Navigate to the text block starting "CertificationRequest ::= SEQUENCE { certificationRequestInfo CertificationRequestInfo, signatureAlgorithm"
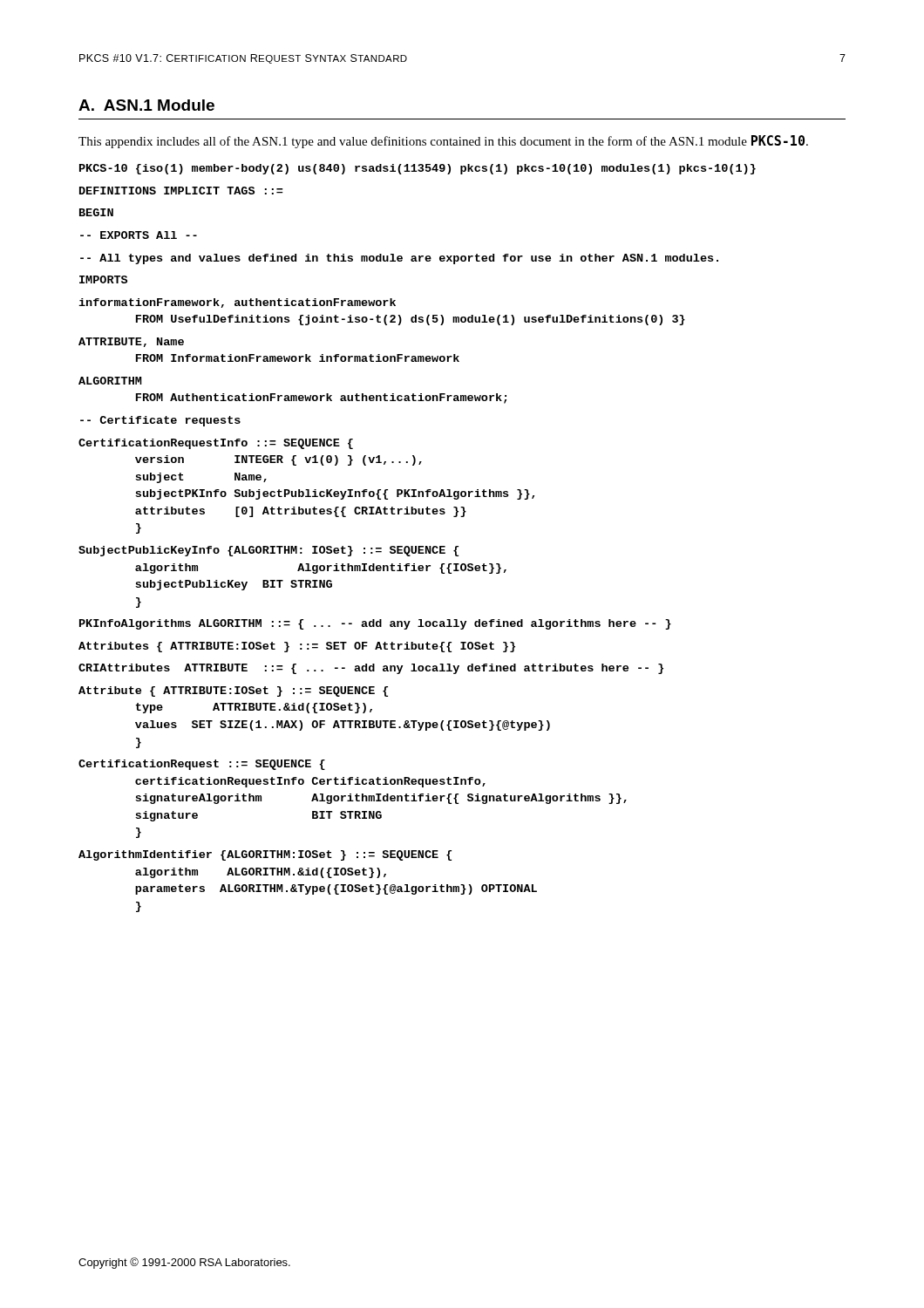The width and height of the screenshot is (924, 1308). tap(354, 799)
